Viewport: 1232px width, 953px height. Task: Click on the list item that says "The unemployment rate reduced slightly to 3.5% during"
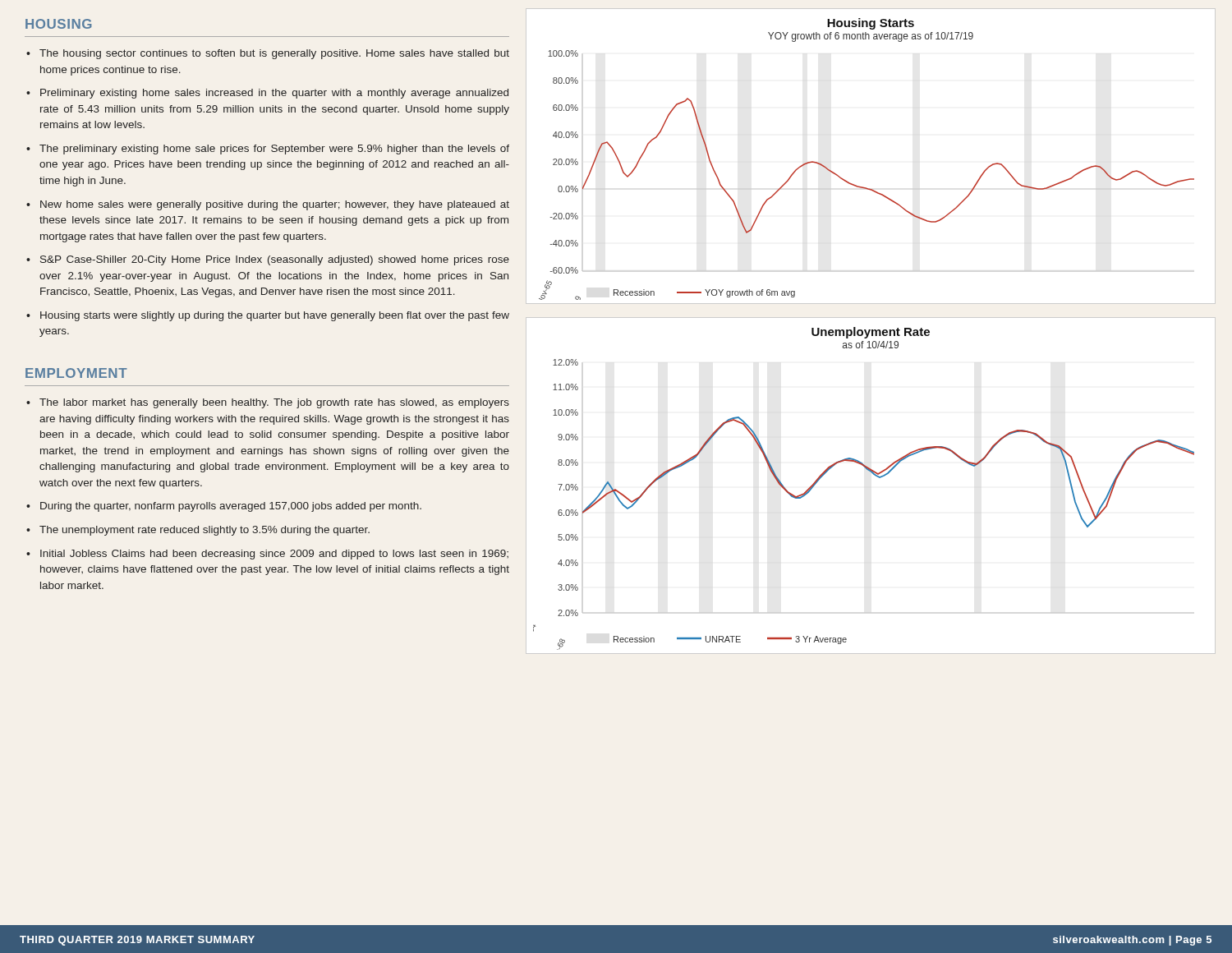(205, 529)
